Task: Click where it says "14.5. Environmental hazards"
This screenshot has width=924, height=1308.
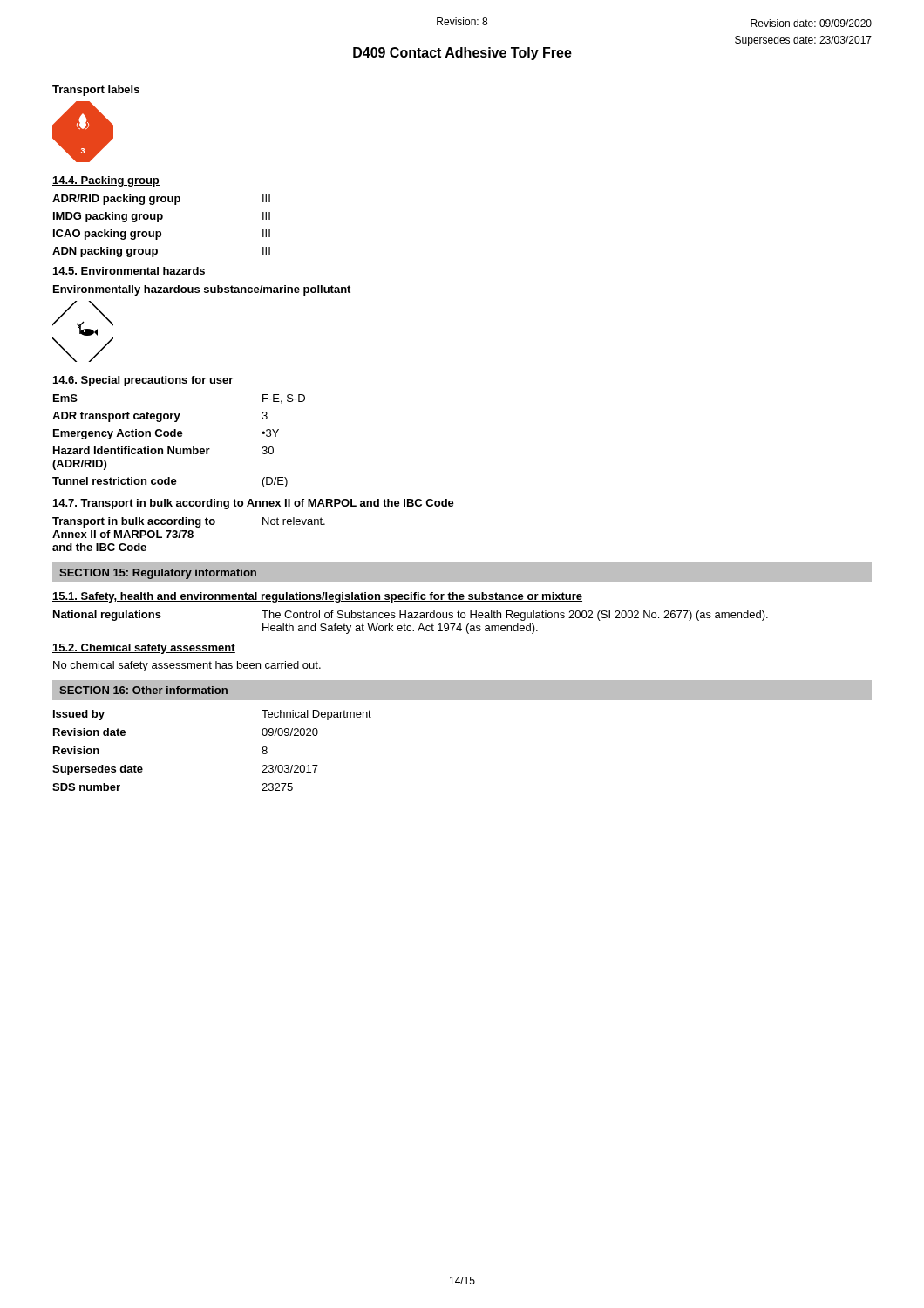Action: (129, 271)
